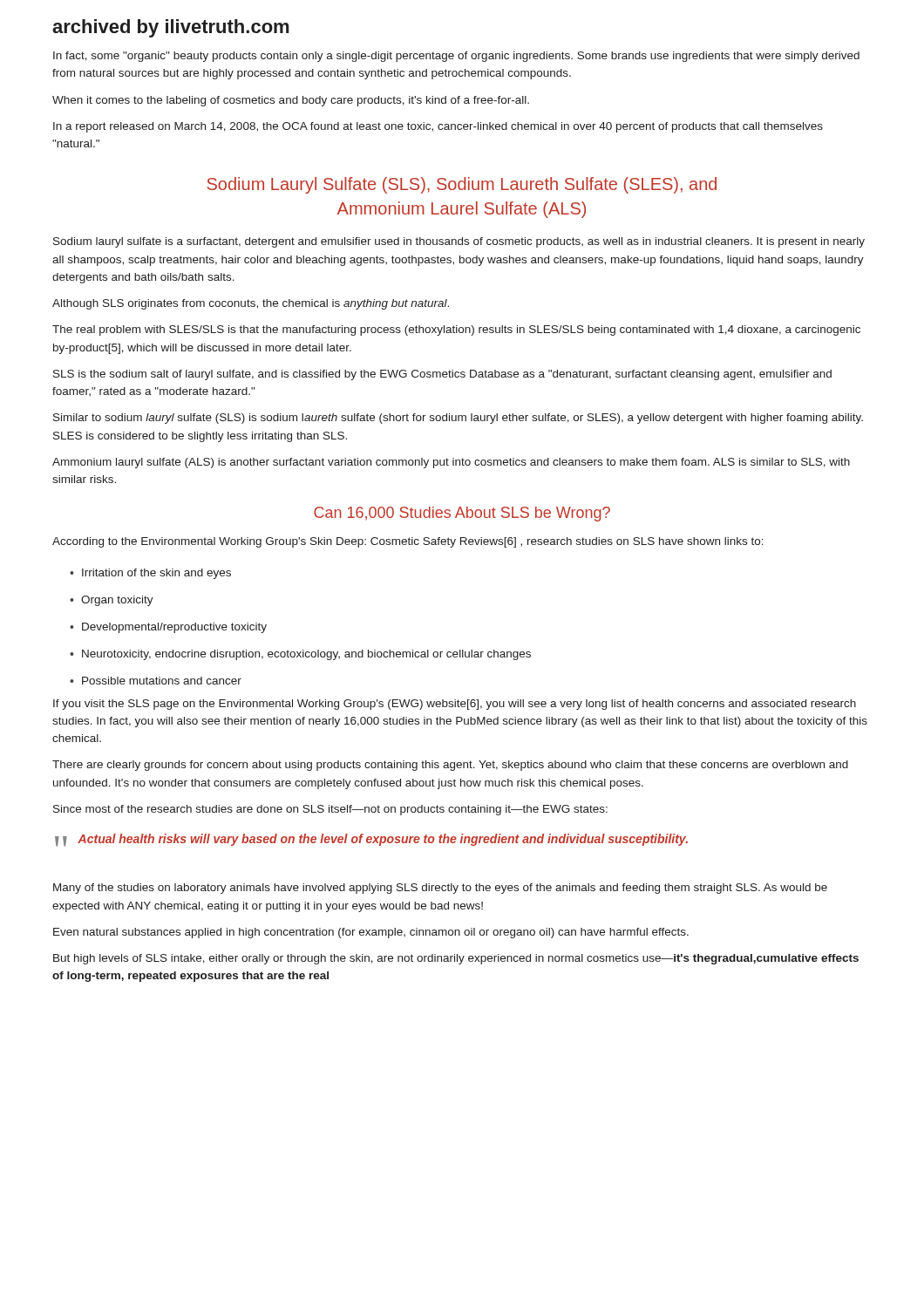Select the section header that says "Can 16,000 Studies About SLS be Wrong?"
Image resolution: width=924 pixels, height=1308 pixels.
462,513
